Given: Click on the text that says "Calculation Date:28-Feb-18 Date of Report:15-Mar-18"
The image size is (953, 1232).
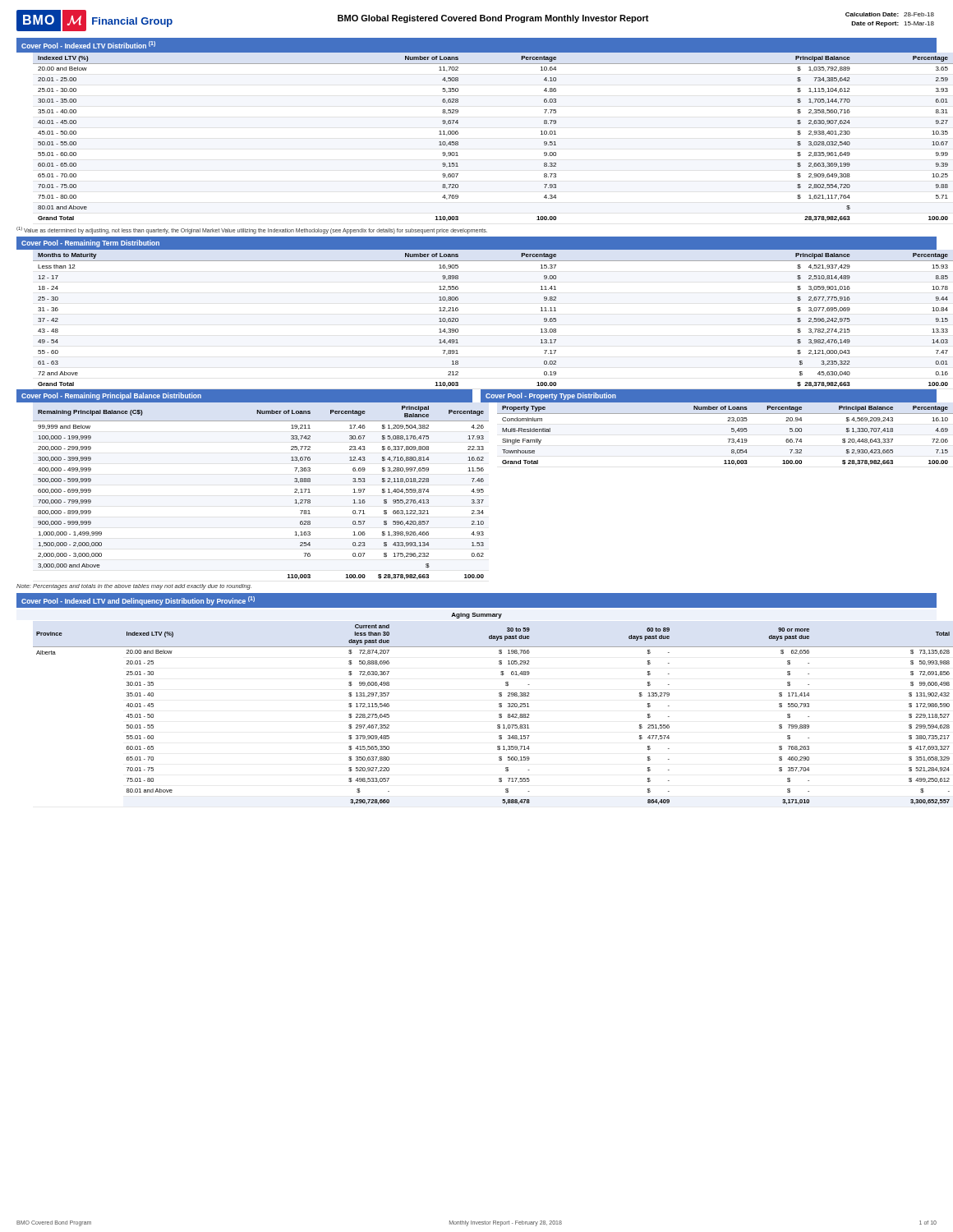Looking at the screenshot, I should pyautogui.click(x=890, y=19).
